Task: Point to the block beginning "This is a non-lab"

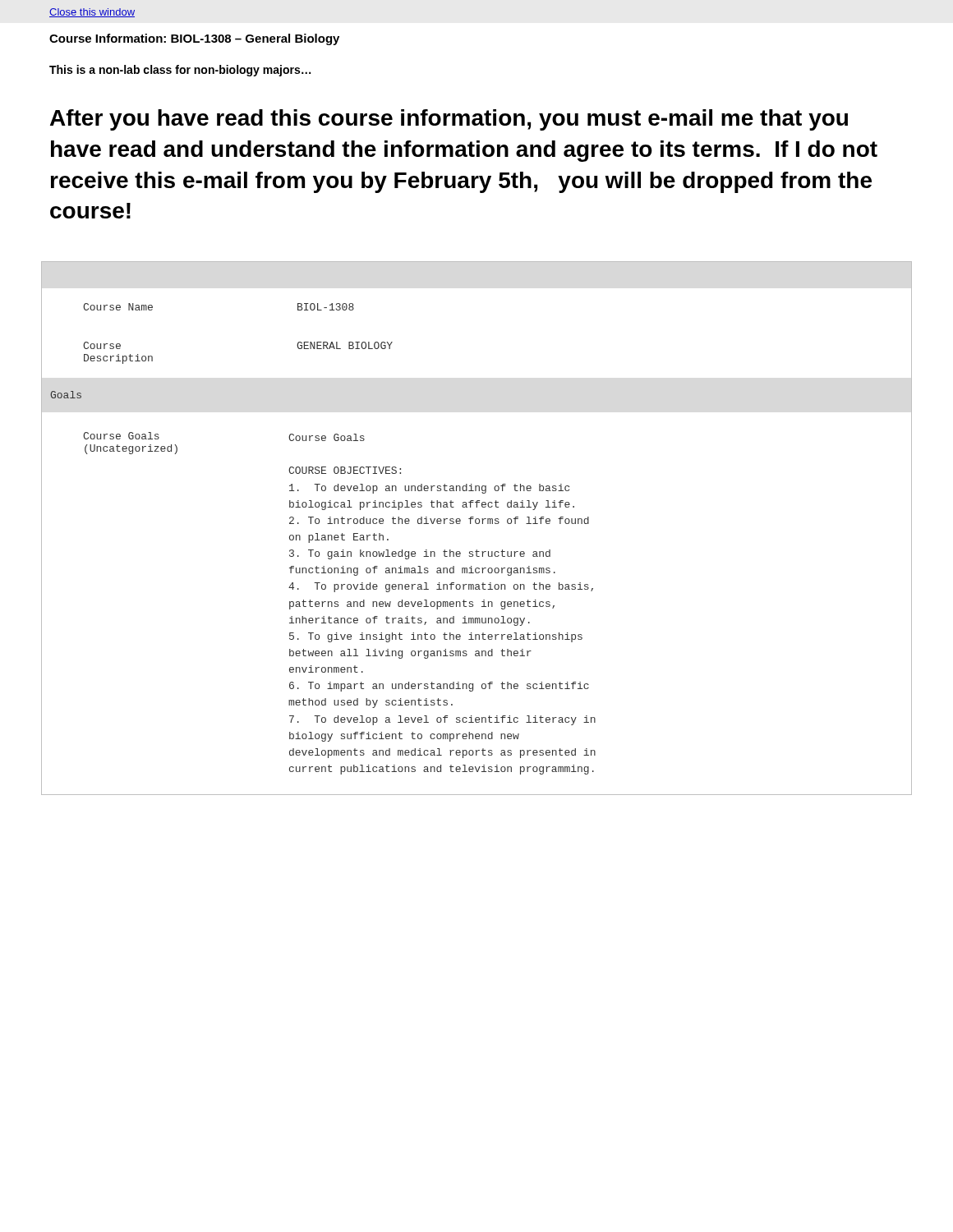Action: [x=181, y=70]
